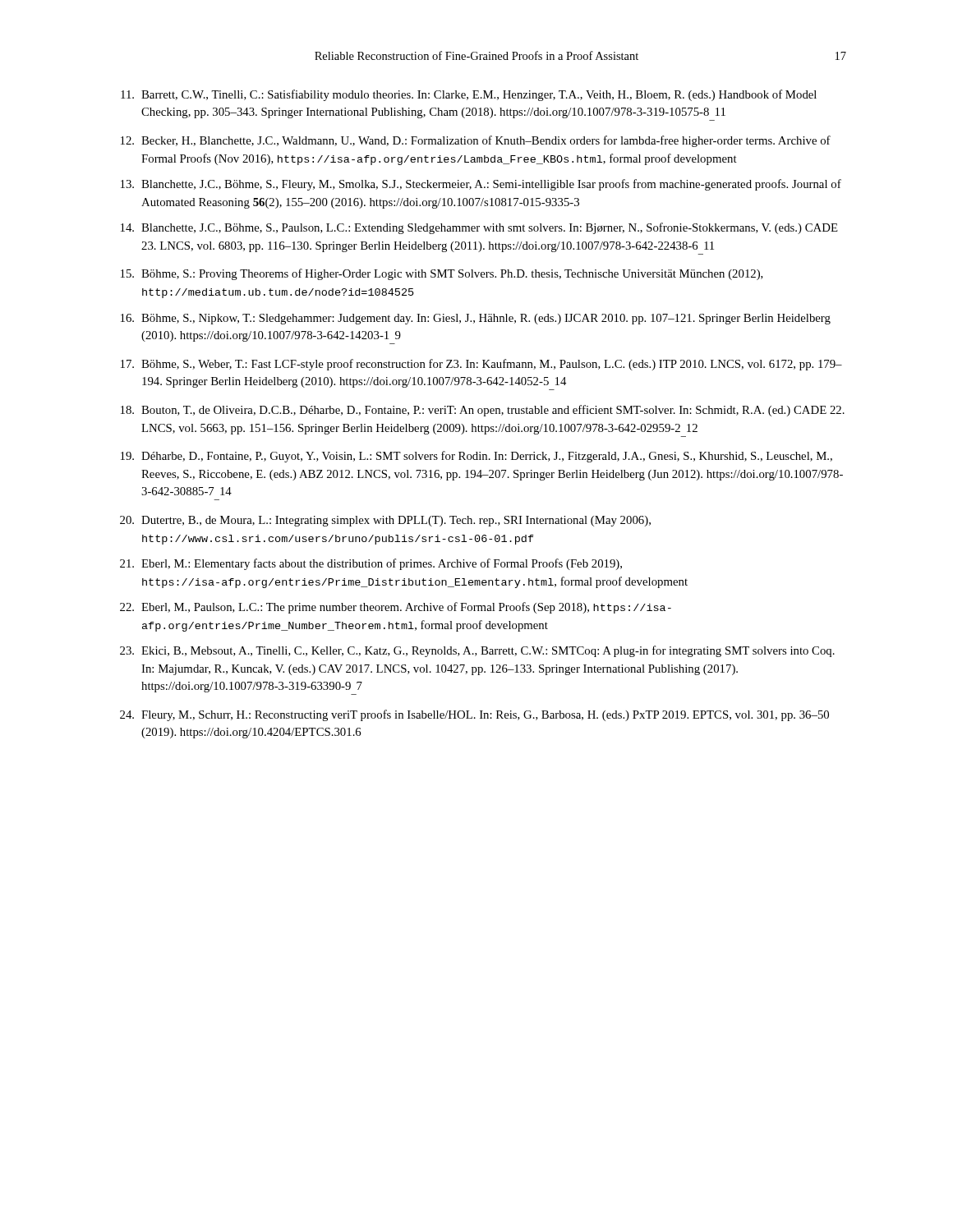Locate the block of text that opens with "20. Dutertre, B.,"
Image resolution: width=953 pixels, height=1232 pixels.
[x=476, y=529]
